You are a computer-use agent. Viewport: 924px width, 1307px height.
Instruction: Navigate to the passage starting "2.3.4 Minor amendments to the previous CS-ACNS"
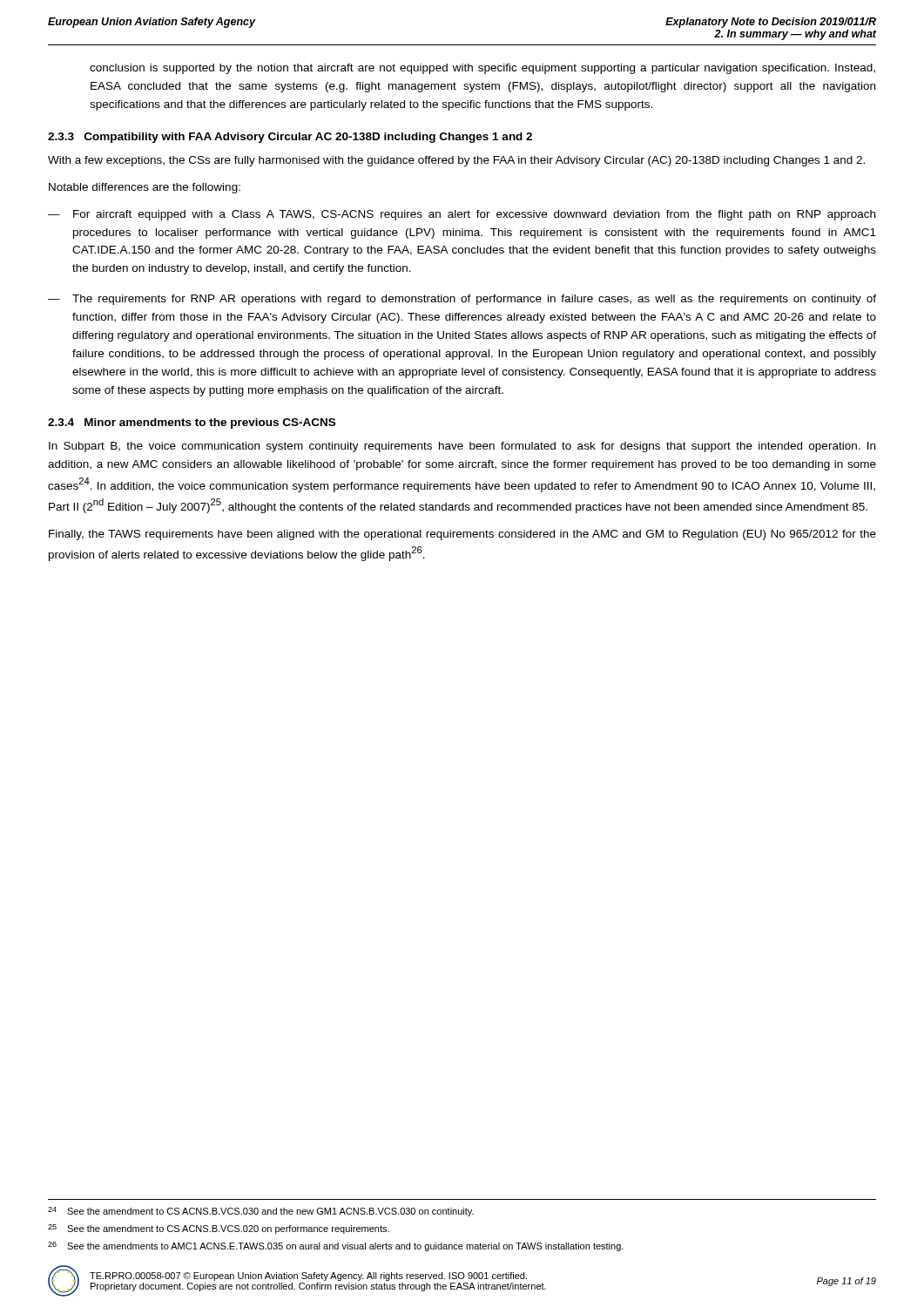(192, 422)
